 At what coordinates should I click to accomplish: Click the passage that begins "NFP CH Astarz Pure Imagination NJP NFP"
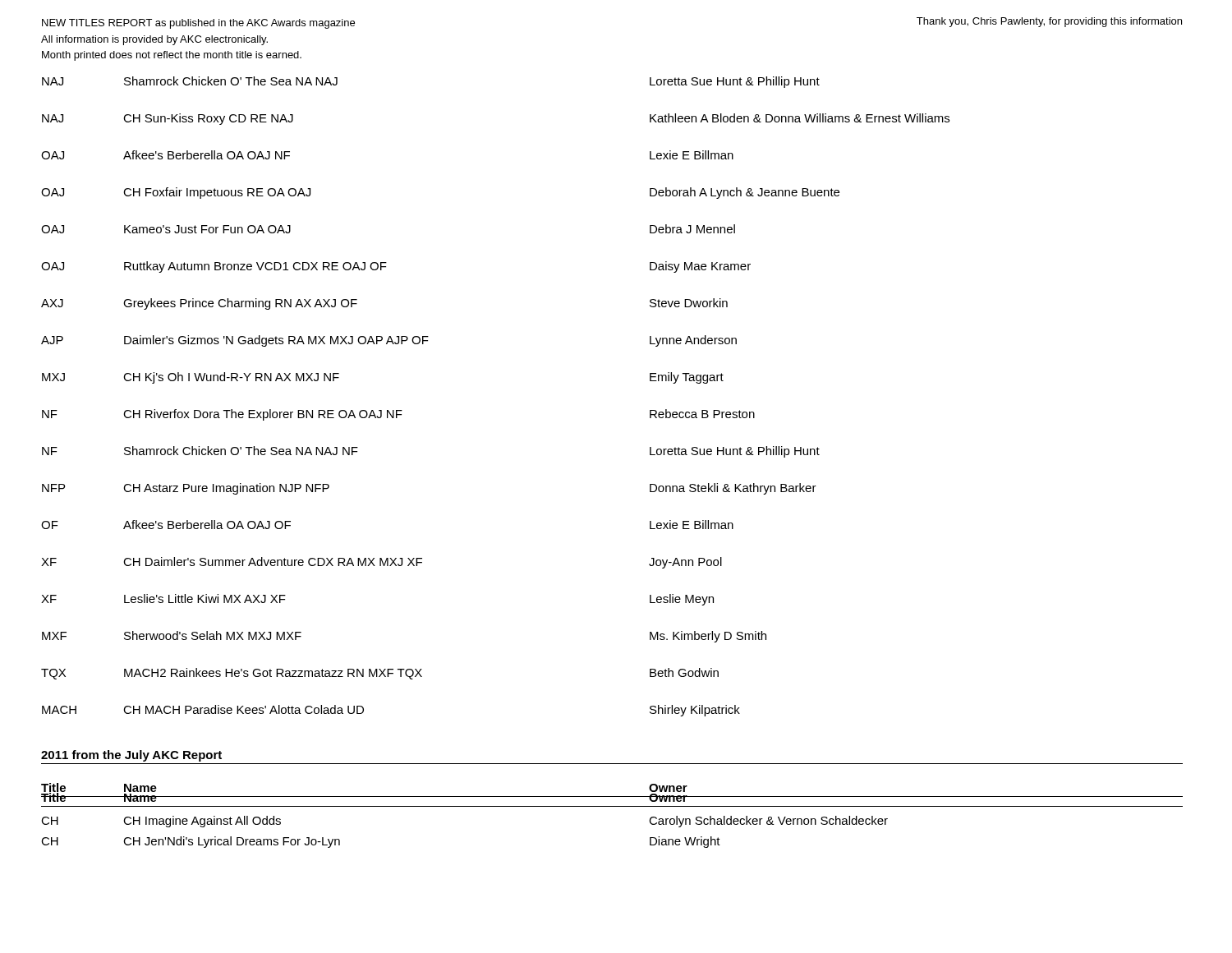point(54,488)
